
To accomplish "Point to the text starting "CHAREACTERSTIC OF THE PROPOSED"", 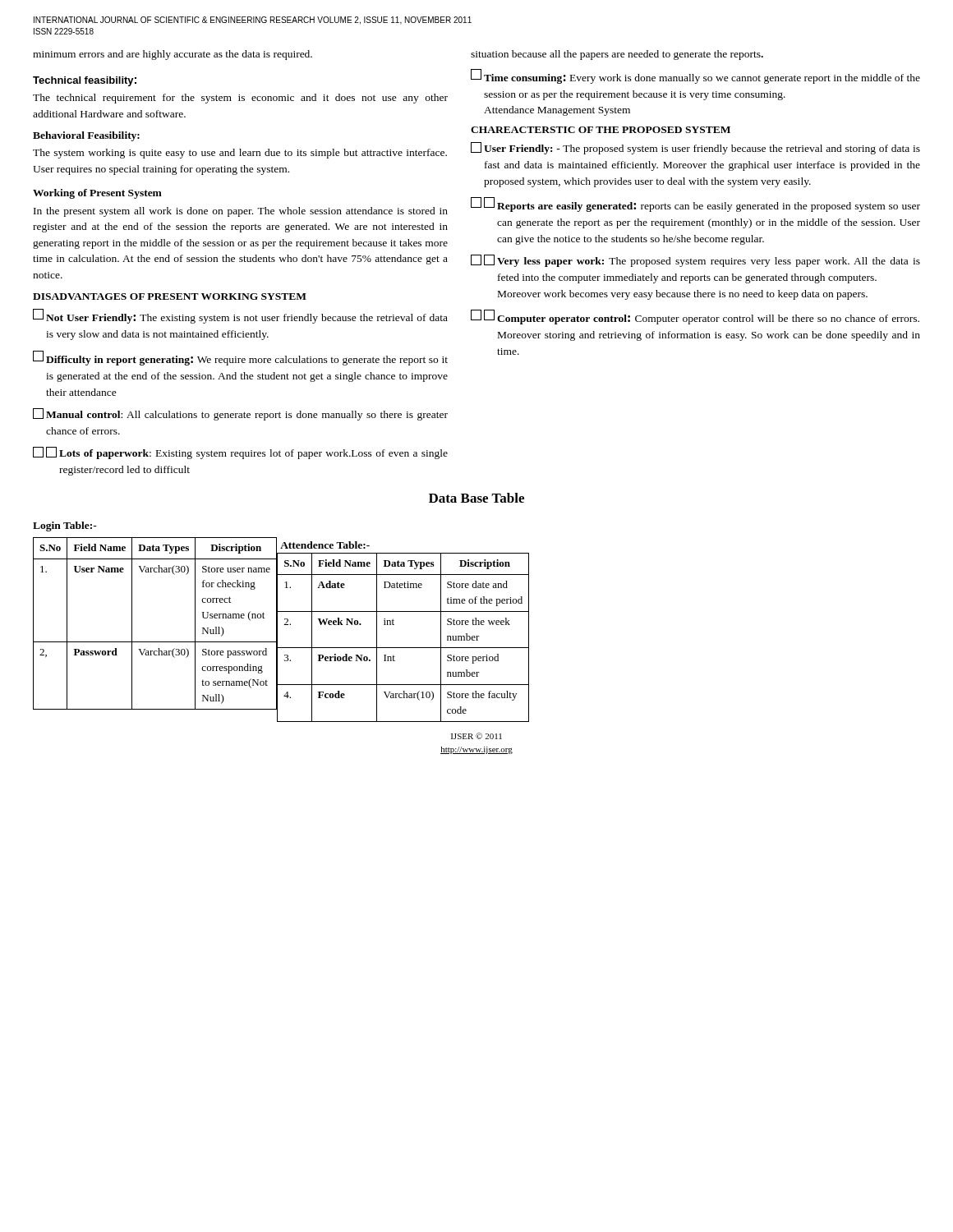I will click(x=695, y=129).
